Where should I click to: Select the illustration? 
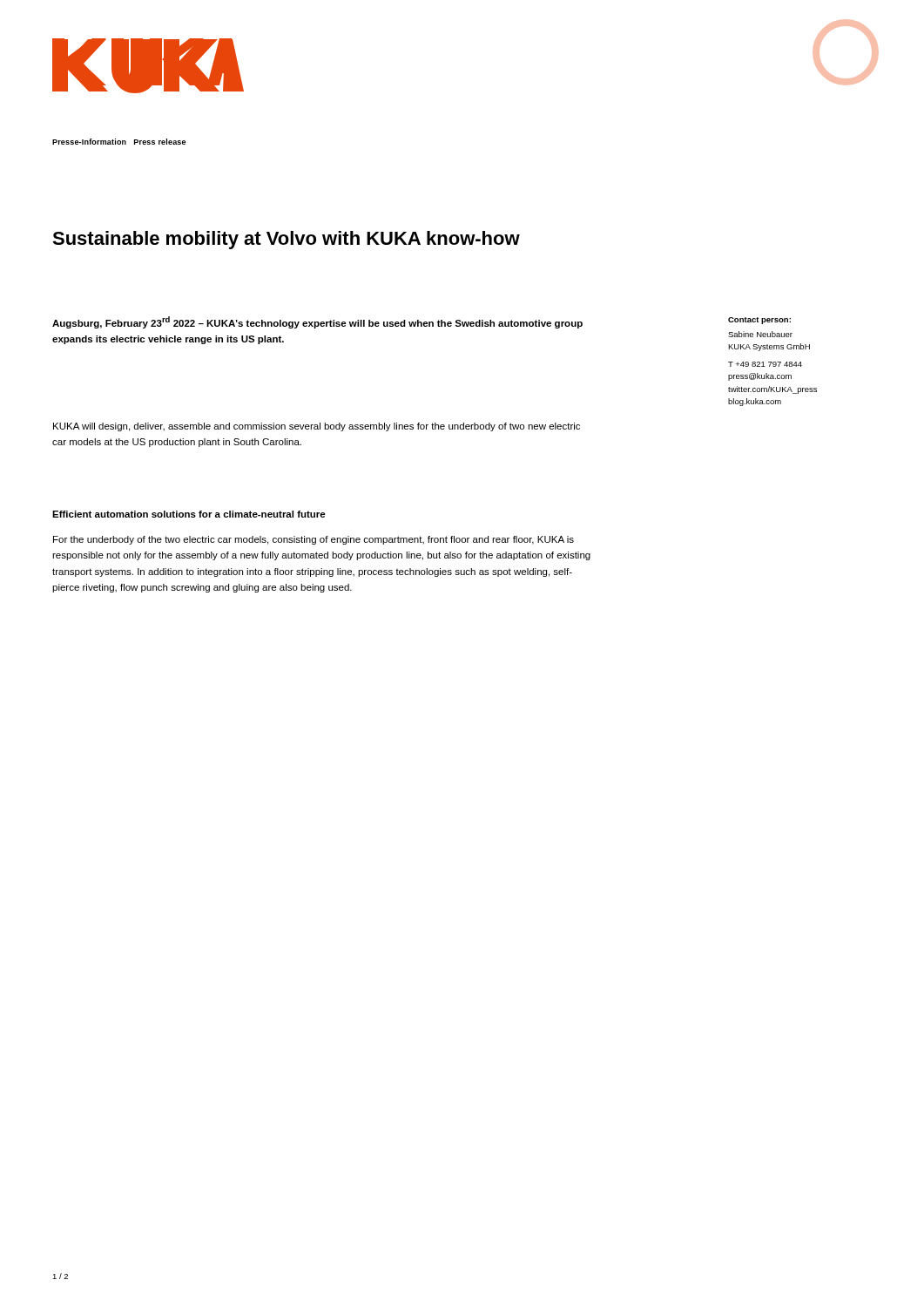[x=846, y=54]
